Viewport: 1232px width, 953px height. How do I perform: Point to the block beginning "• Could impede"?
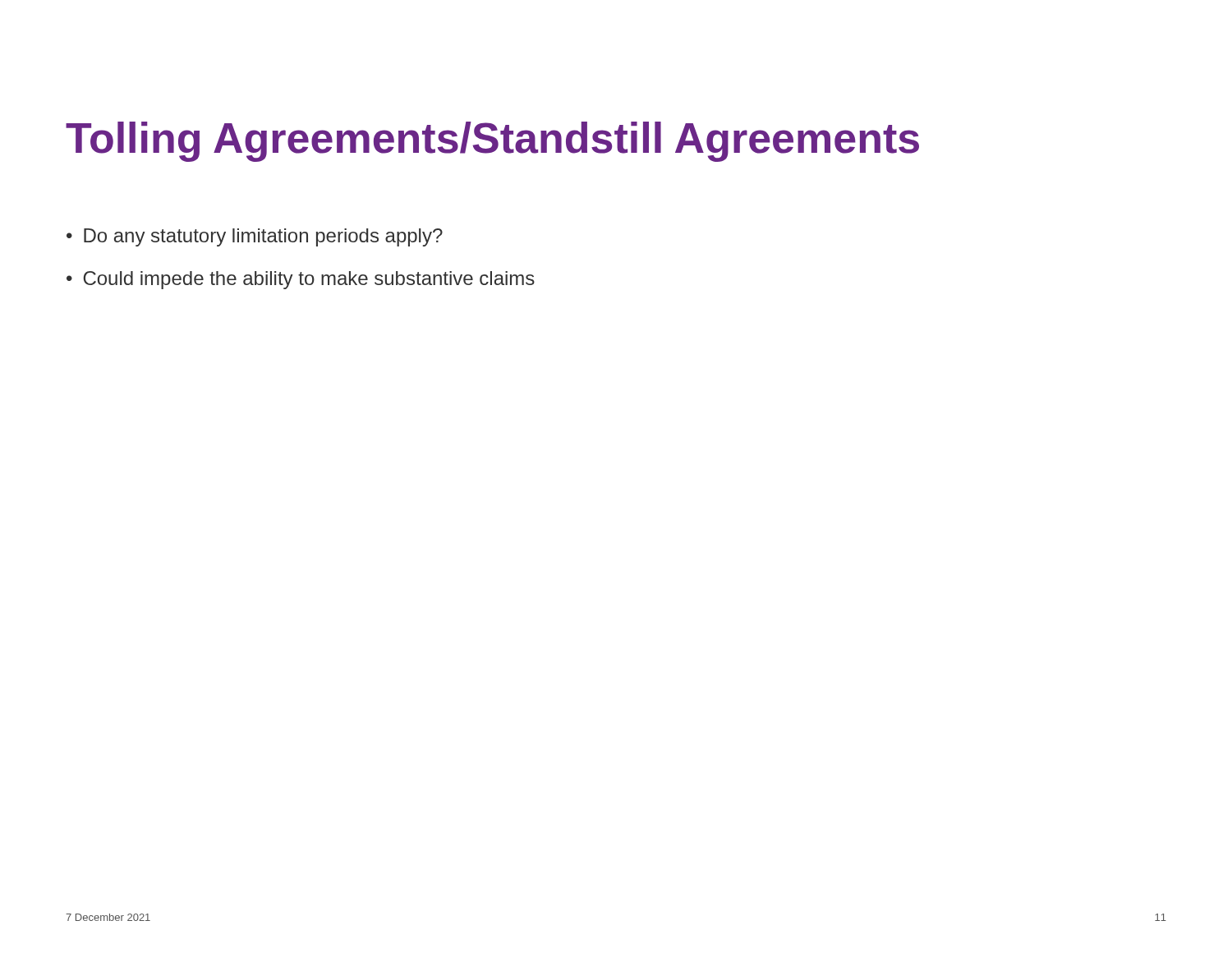pos(300,278)
